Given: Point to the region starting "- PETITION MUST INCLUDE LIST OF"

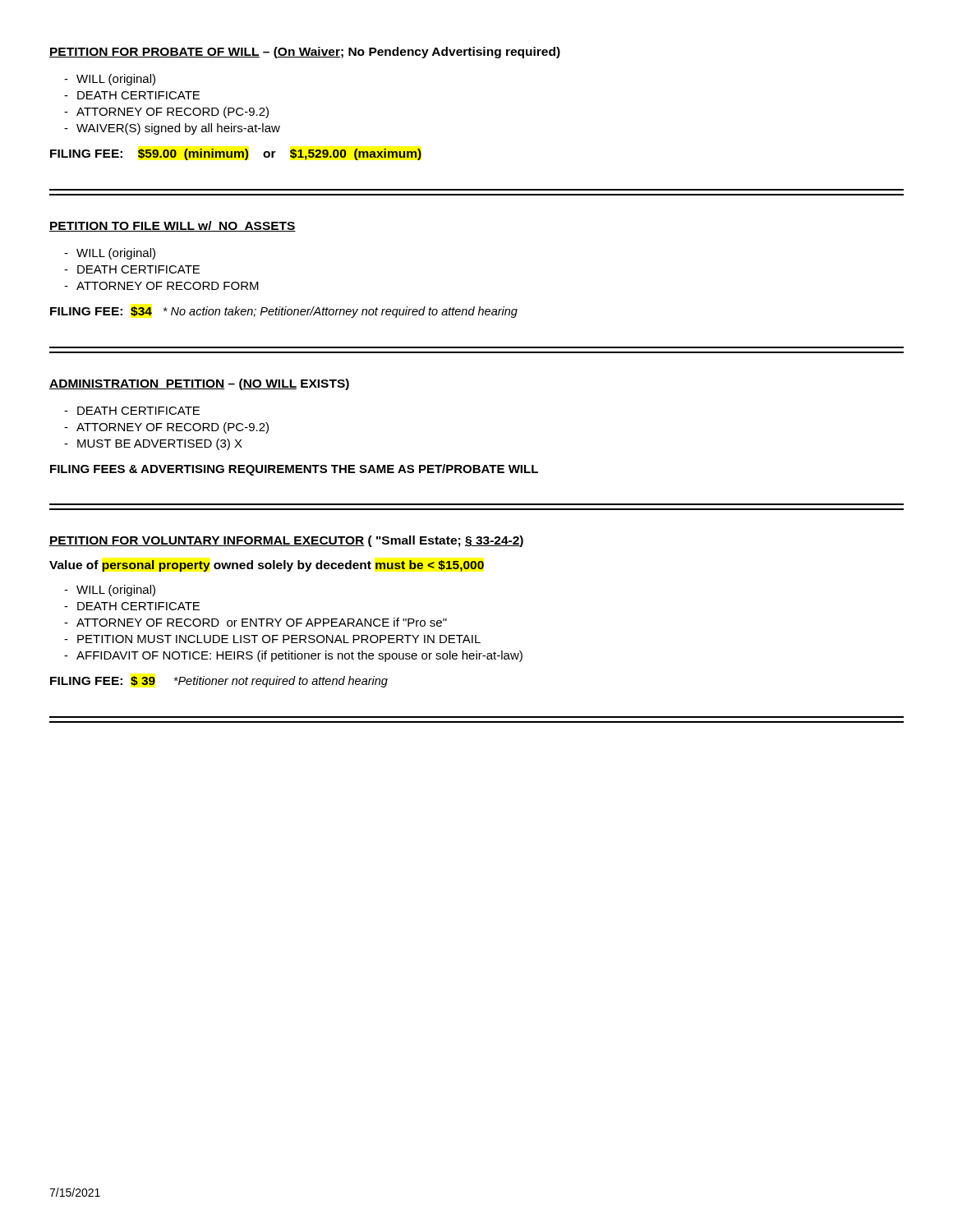Looking at the screenshot, I should pyautogui.click(x=272, y=639).
